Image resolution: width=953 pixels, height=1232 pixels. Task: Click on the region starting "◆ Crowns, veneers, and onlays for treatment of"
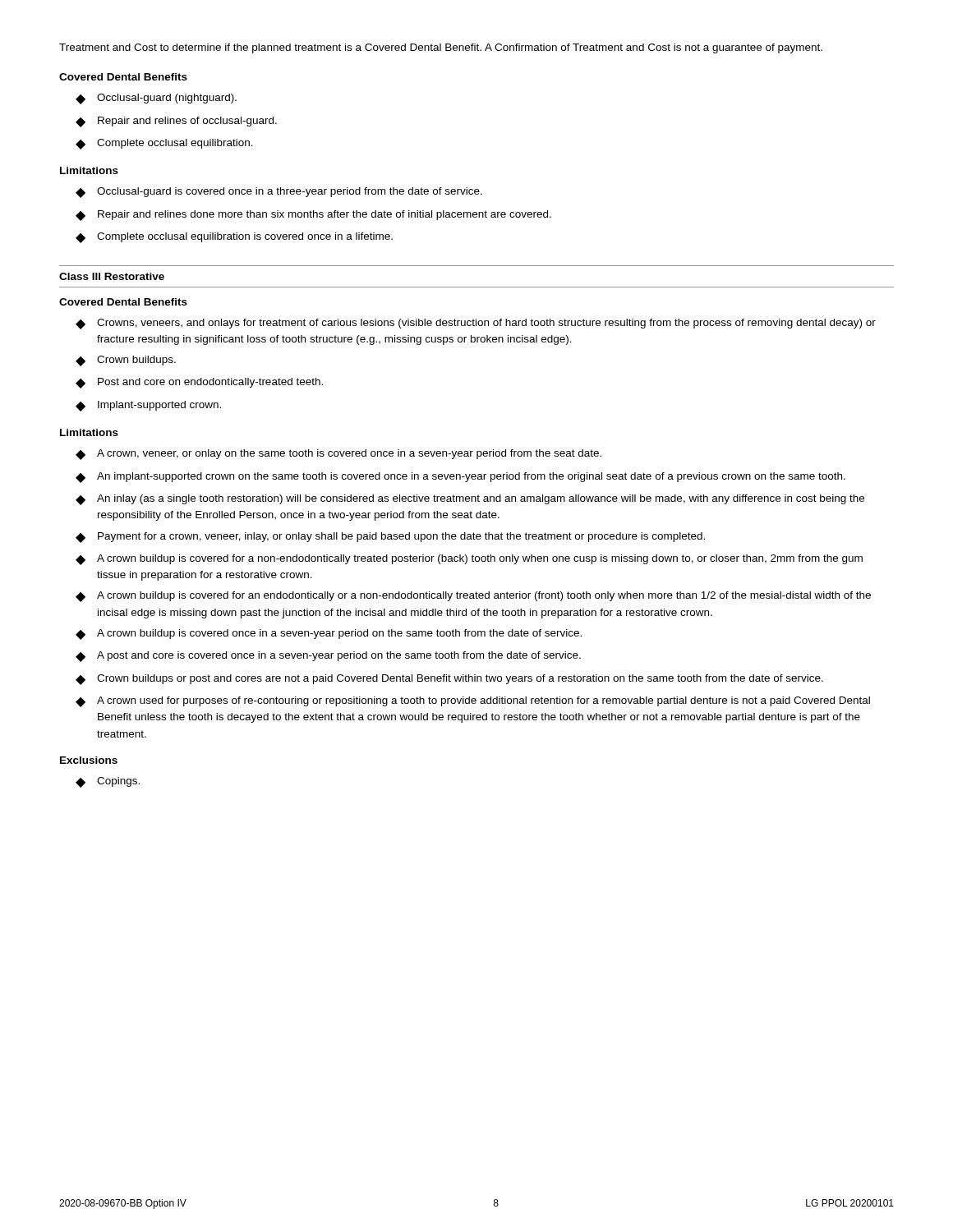click(x=485, y=331)
